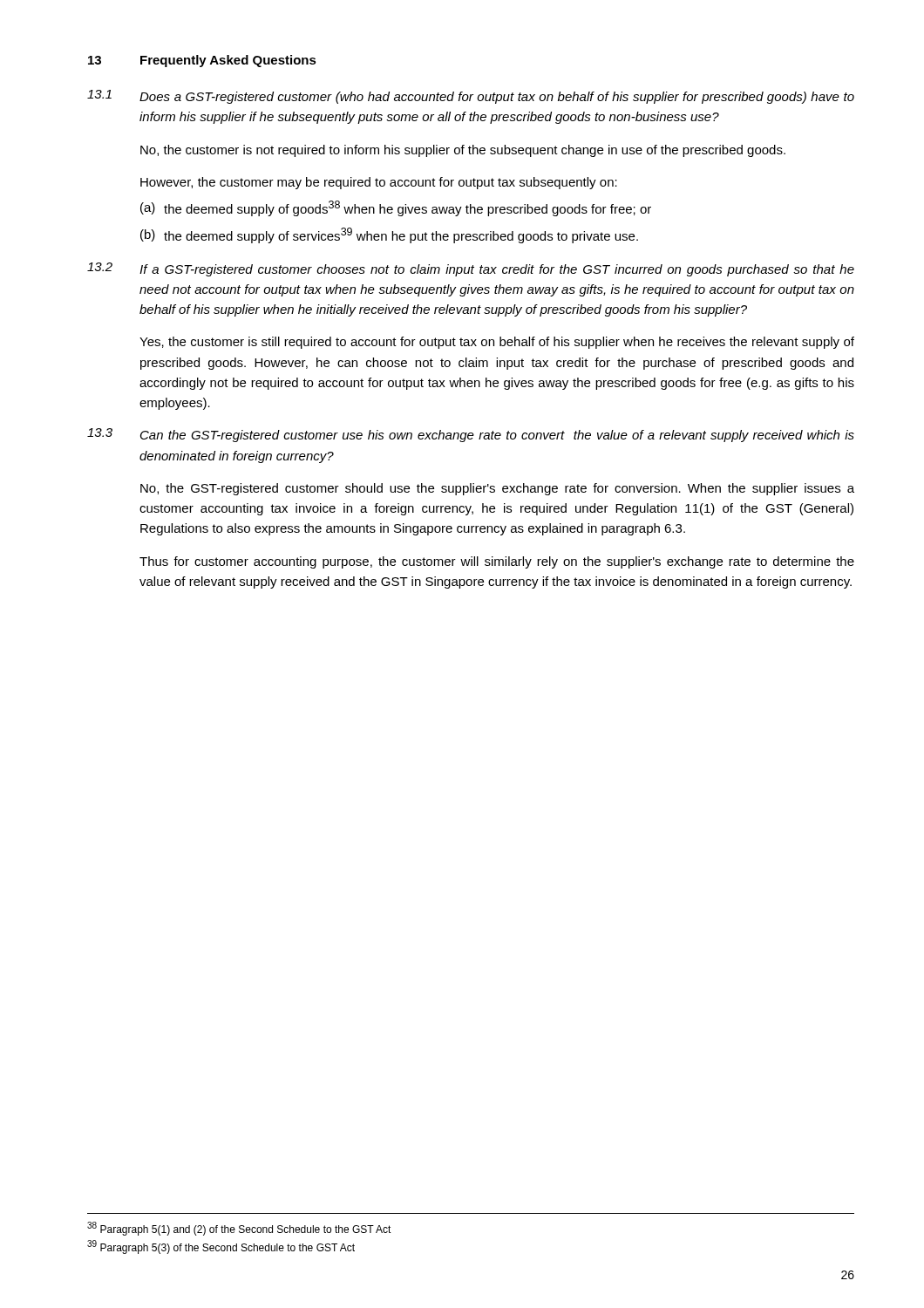The image size is (924, 1308).
Task: Navigate to the text block starting "3 Can the GST-registered customer use his"
Action: click(471, 445)
